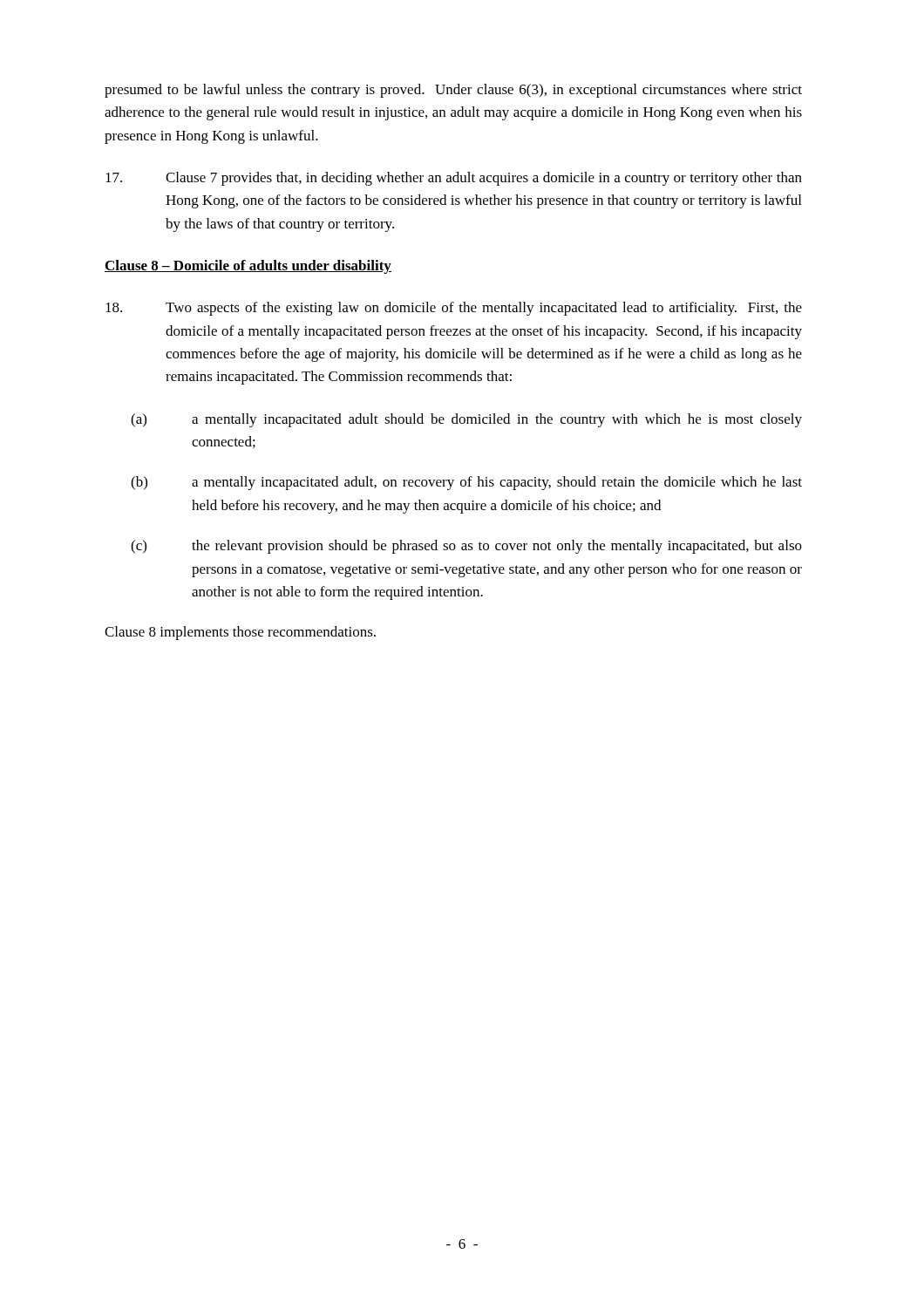Locate the list item that reads "(b) a mentally"
This screenshot has height=1308, width=924.
pyautogui.click(x=453, y=494)
